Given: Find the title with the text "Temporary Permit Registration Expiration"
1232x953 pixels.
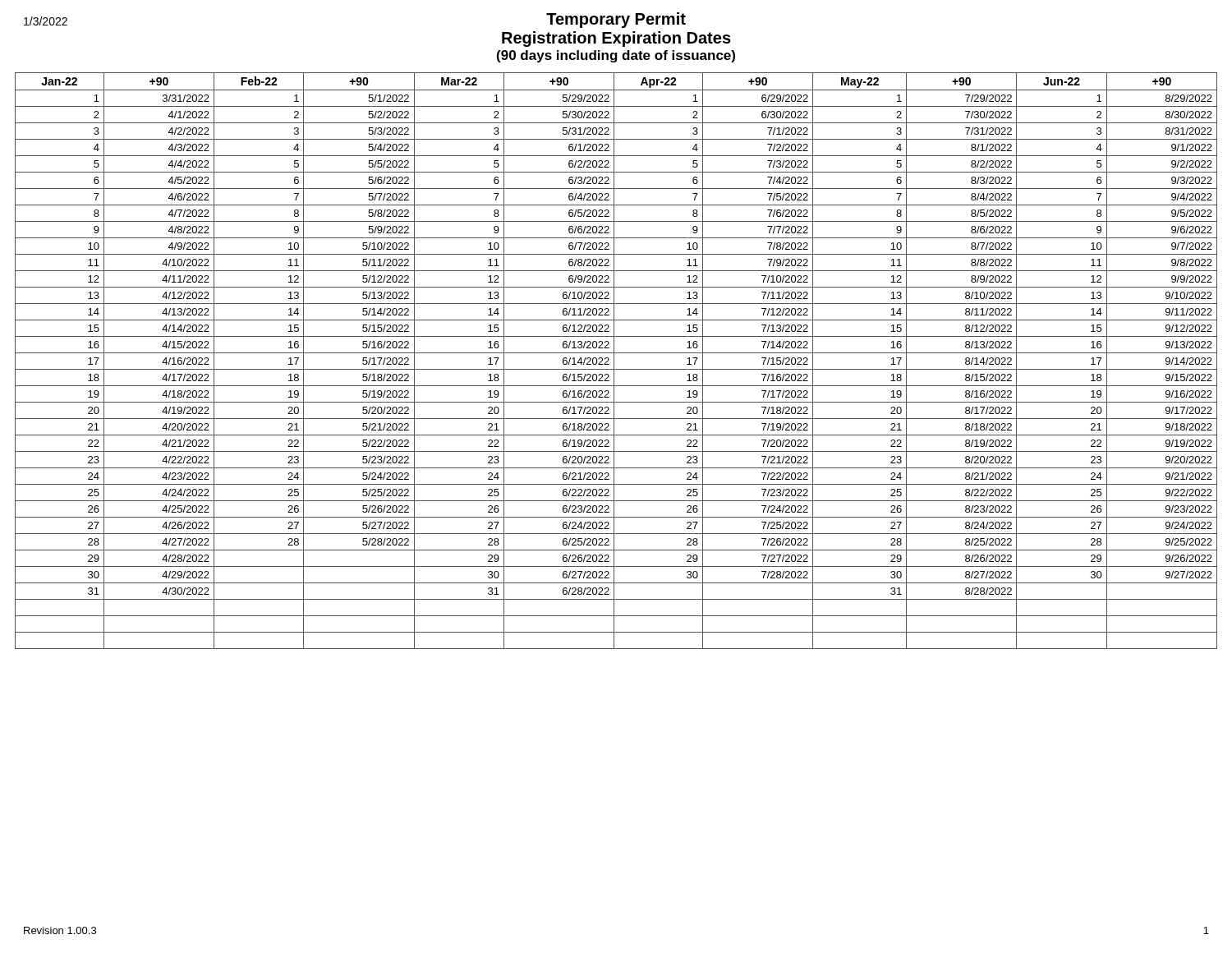Looking at the screenshot, I should [x=616, y=37].
